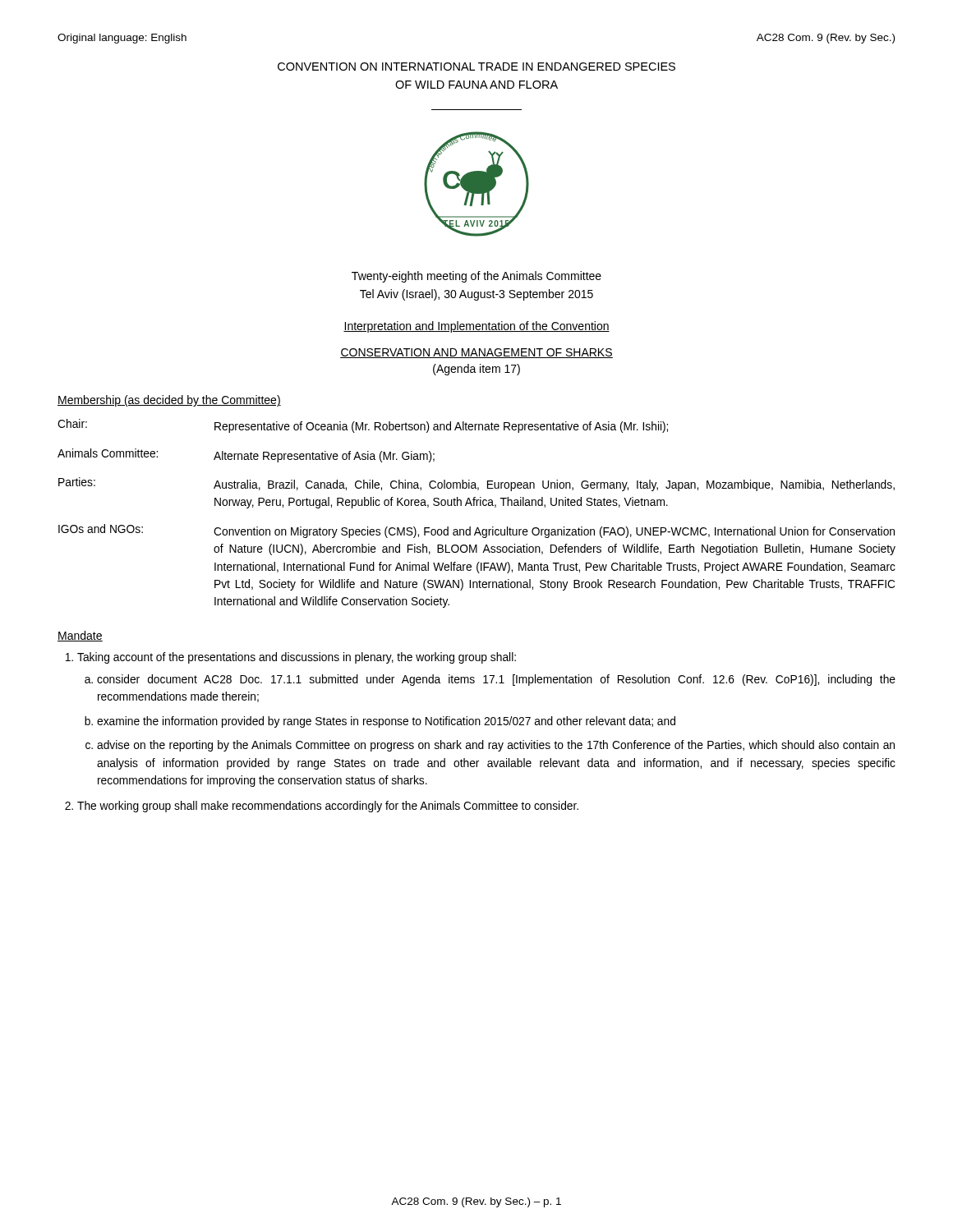The width and height of the screenshot is (953, 1232).
Task: Locate the text with the text "(Agenda item 17)"
Action: click(476, 369)
